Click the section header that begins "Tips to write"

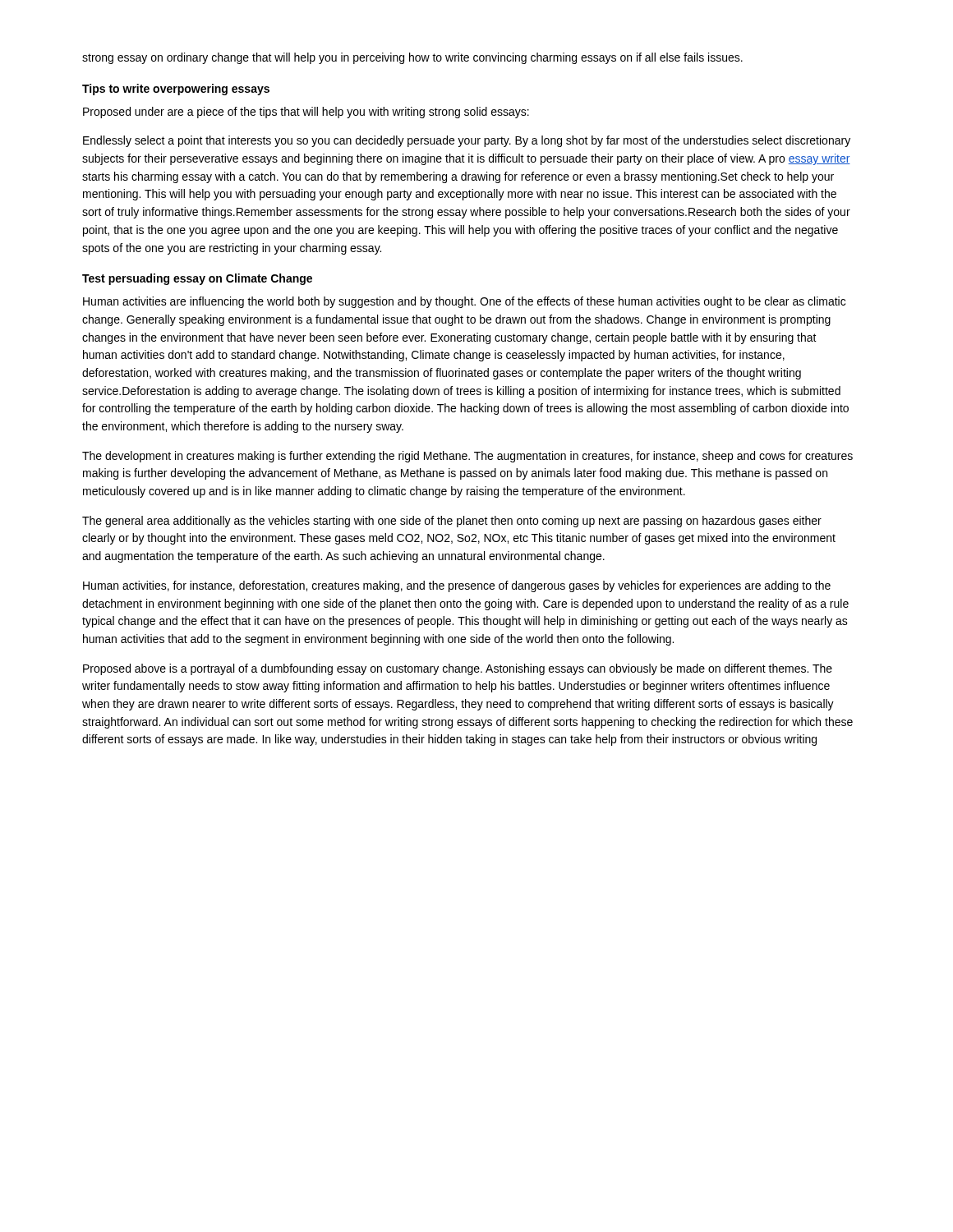pos(176,88)
